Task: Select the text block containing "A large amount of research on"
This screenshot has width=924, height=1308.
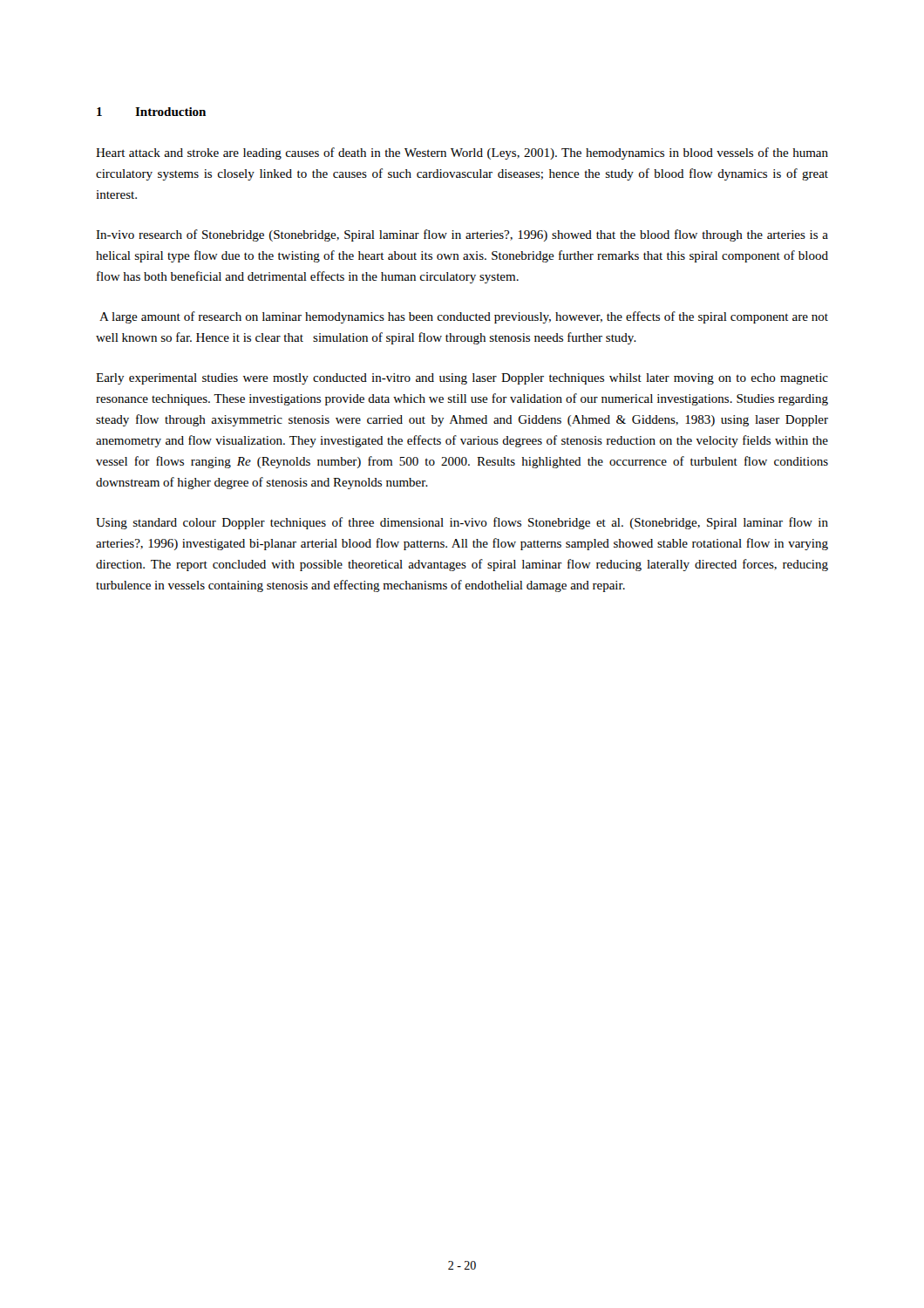Action: pyautogui.click(x=462, y=327)
